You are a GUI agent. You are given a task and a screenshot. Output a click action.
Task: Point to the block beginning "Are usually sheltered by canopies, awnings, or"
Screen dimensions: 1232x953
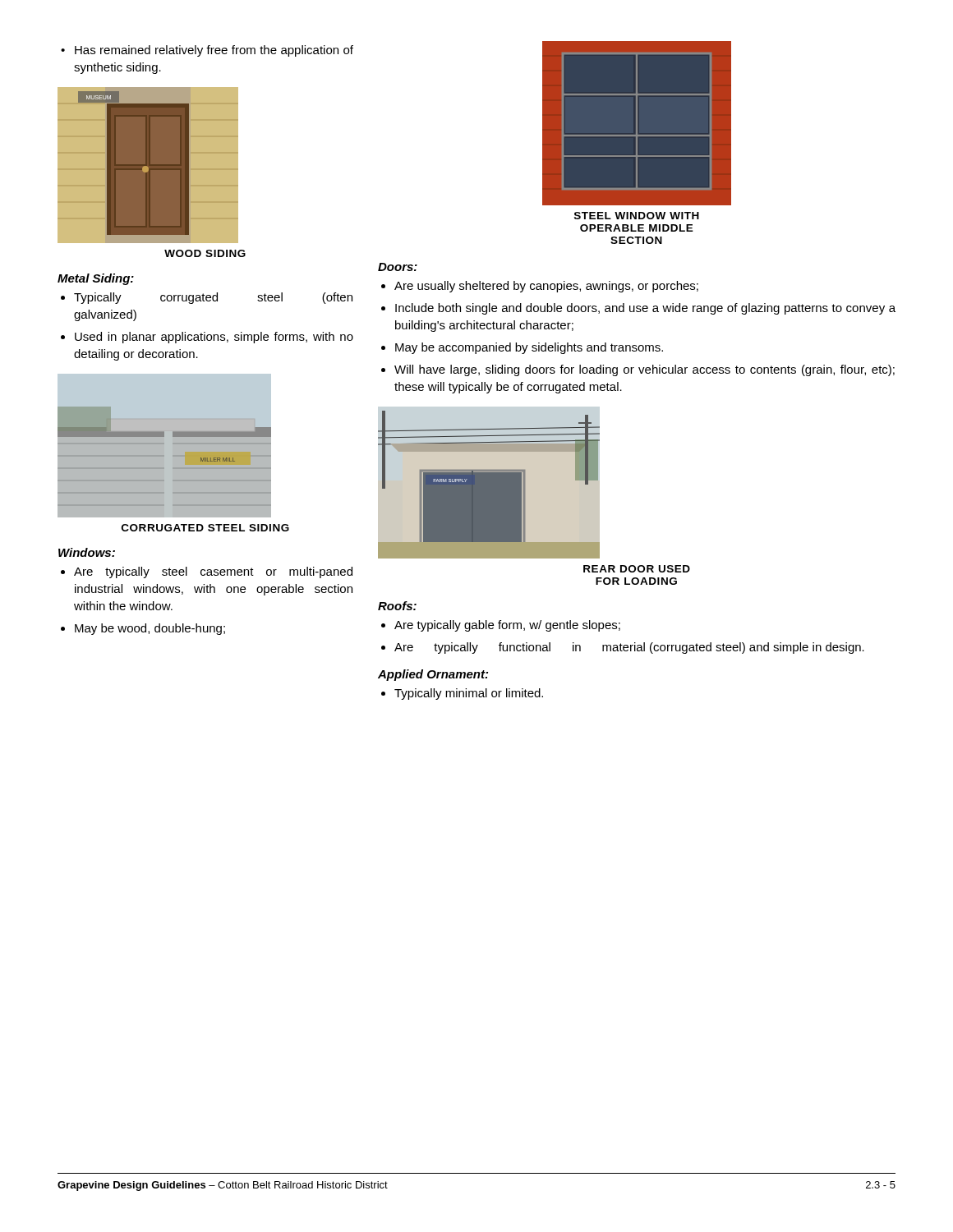click(547, 285)
